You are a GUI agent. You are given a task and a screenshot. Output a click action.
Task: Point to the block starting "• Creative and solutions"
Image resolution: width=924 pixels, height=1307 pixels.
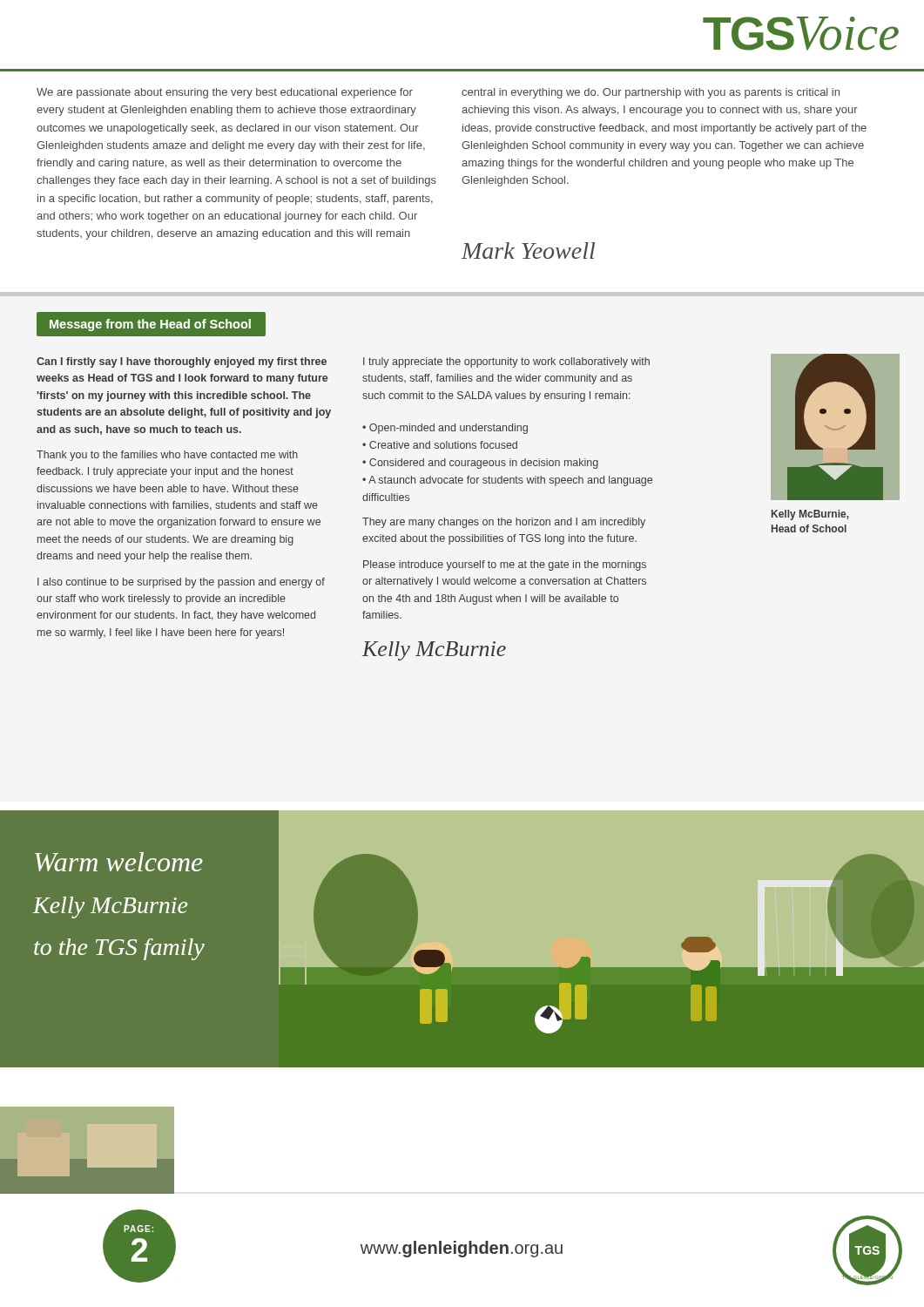440,445
